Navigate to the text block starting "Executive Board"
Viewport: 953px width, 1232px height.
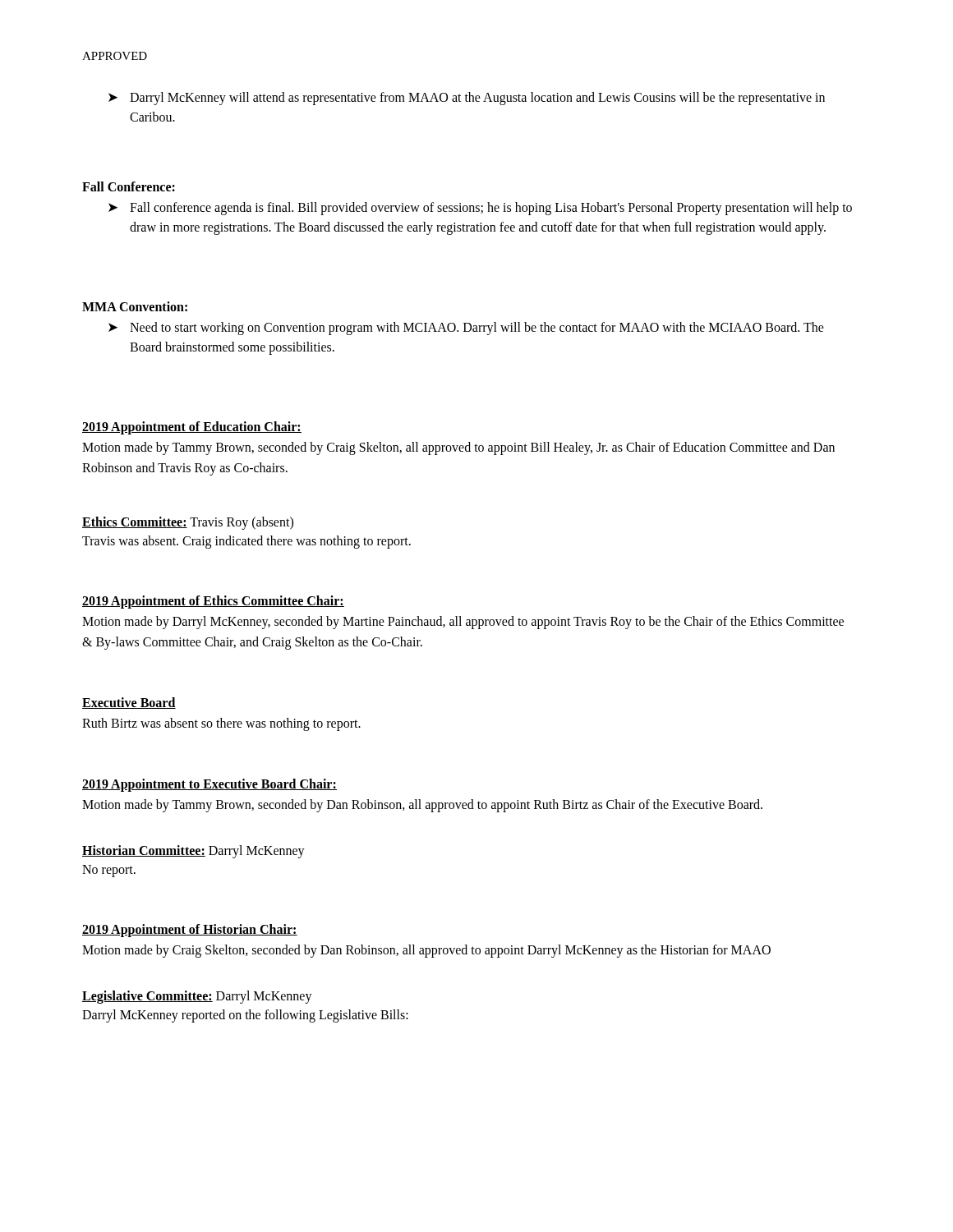click(x=129, y=703)
